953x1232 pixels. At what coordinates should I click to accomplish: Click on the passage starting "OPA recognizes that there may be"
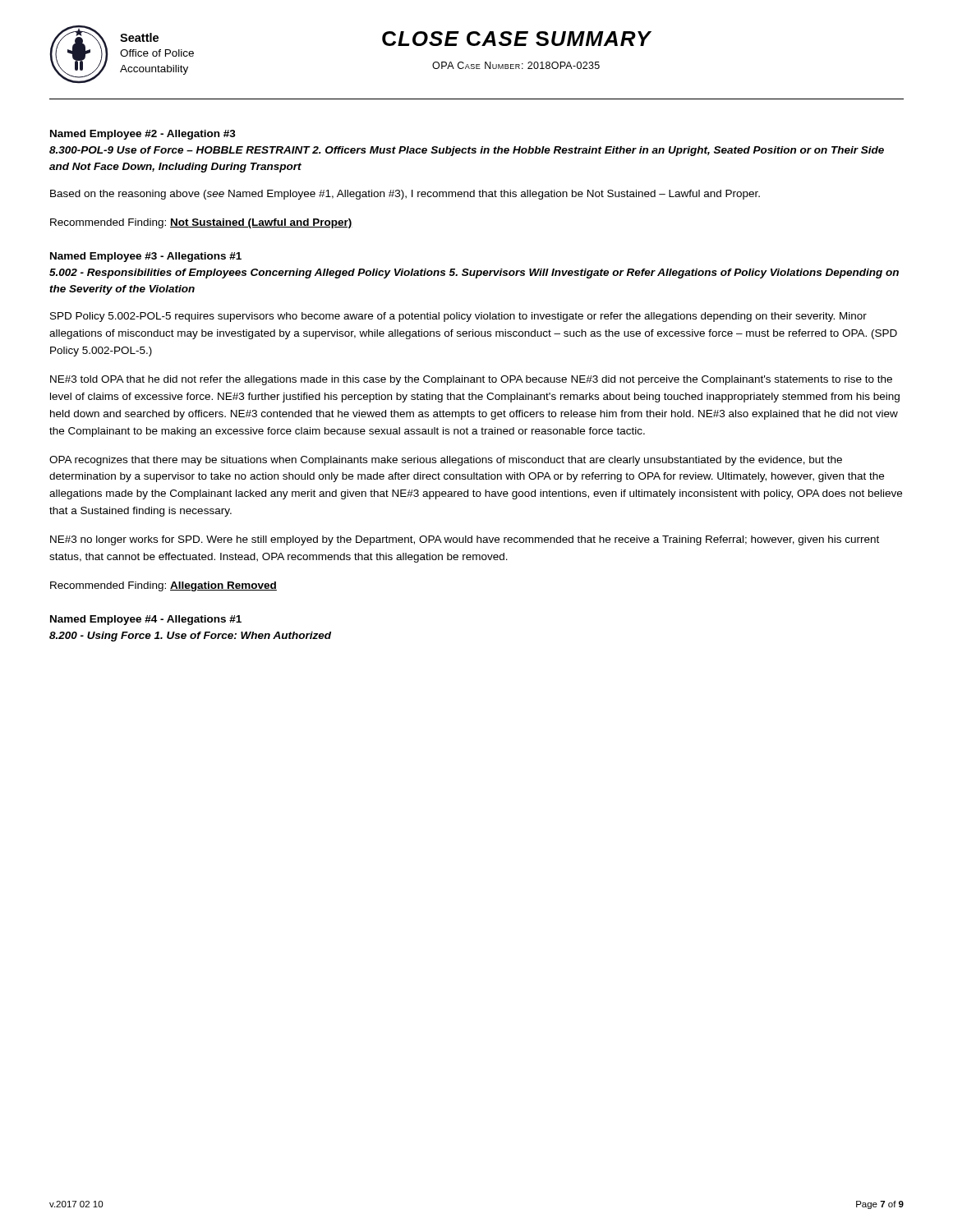[x=476, y=485]
